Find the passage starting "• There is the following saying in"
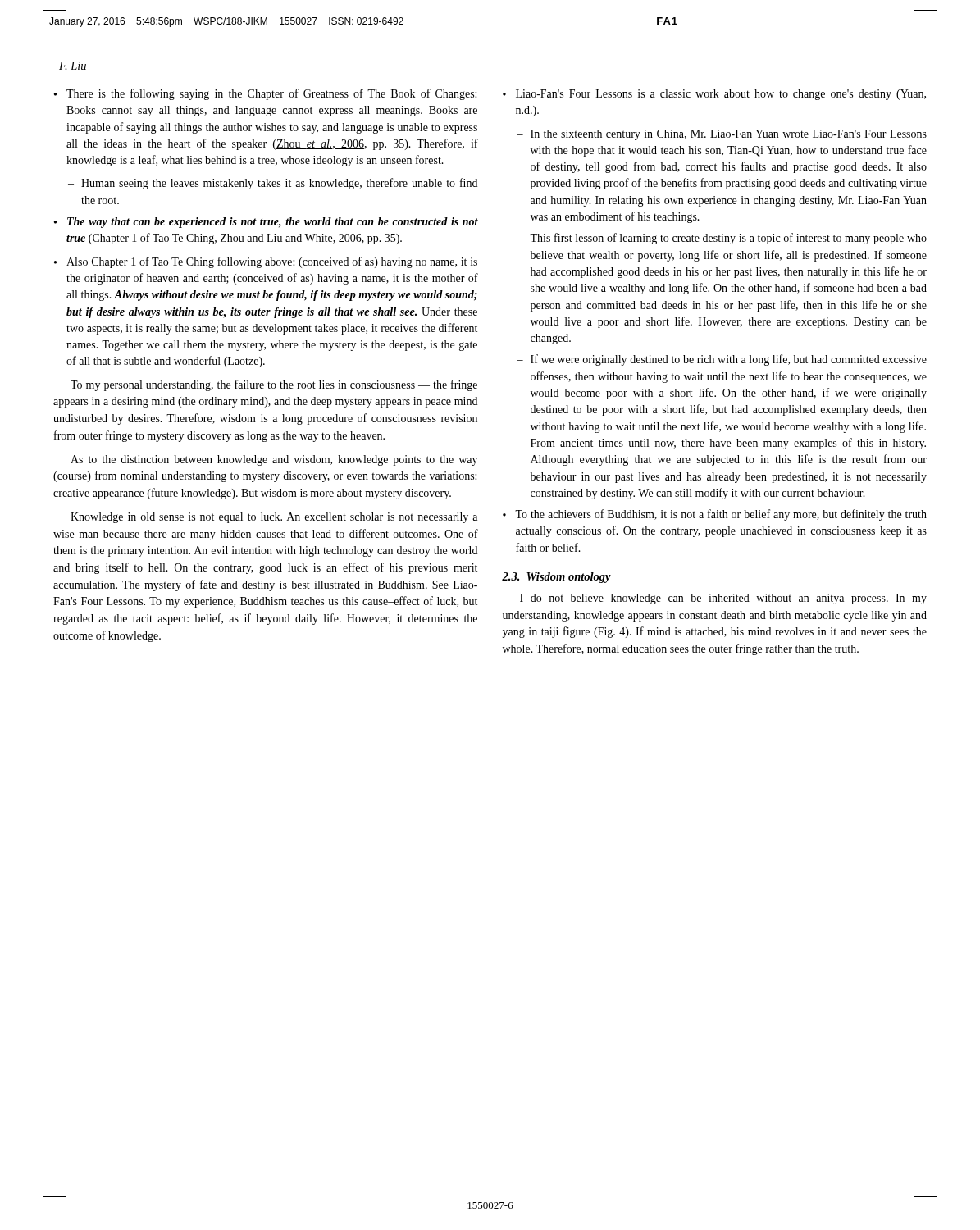 point(265,128)
